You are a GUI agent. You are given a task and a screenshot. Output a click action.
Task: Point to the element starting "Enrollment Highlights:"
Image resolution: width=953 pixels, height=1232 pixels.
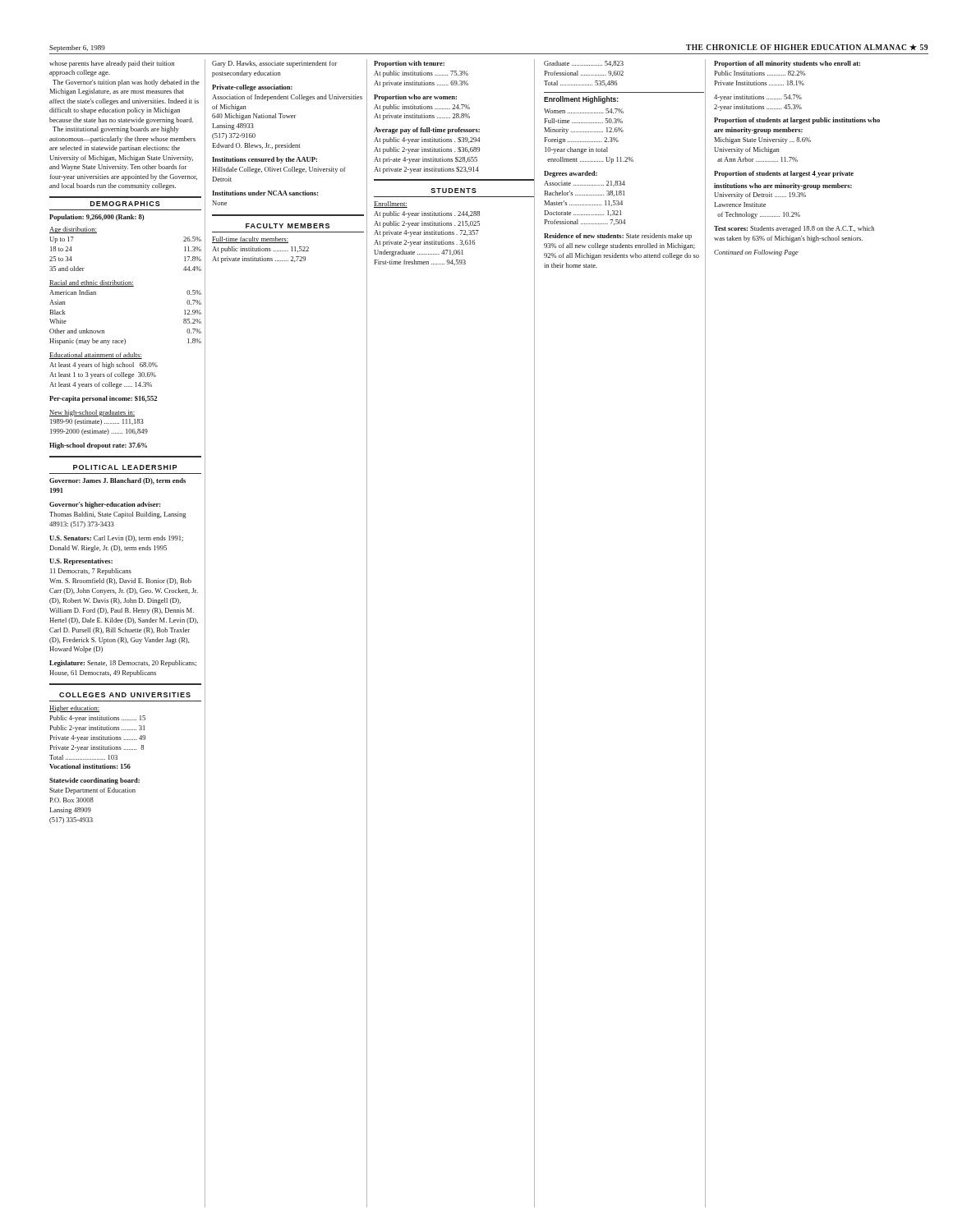click(x=581, y=99)
